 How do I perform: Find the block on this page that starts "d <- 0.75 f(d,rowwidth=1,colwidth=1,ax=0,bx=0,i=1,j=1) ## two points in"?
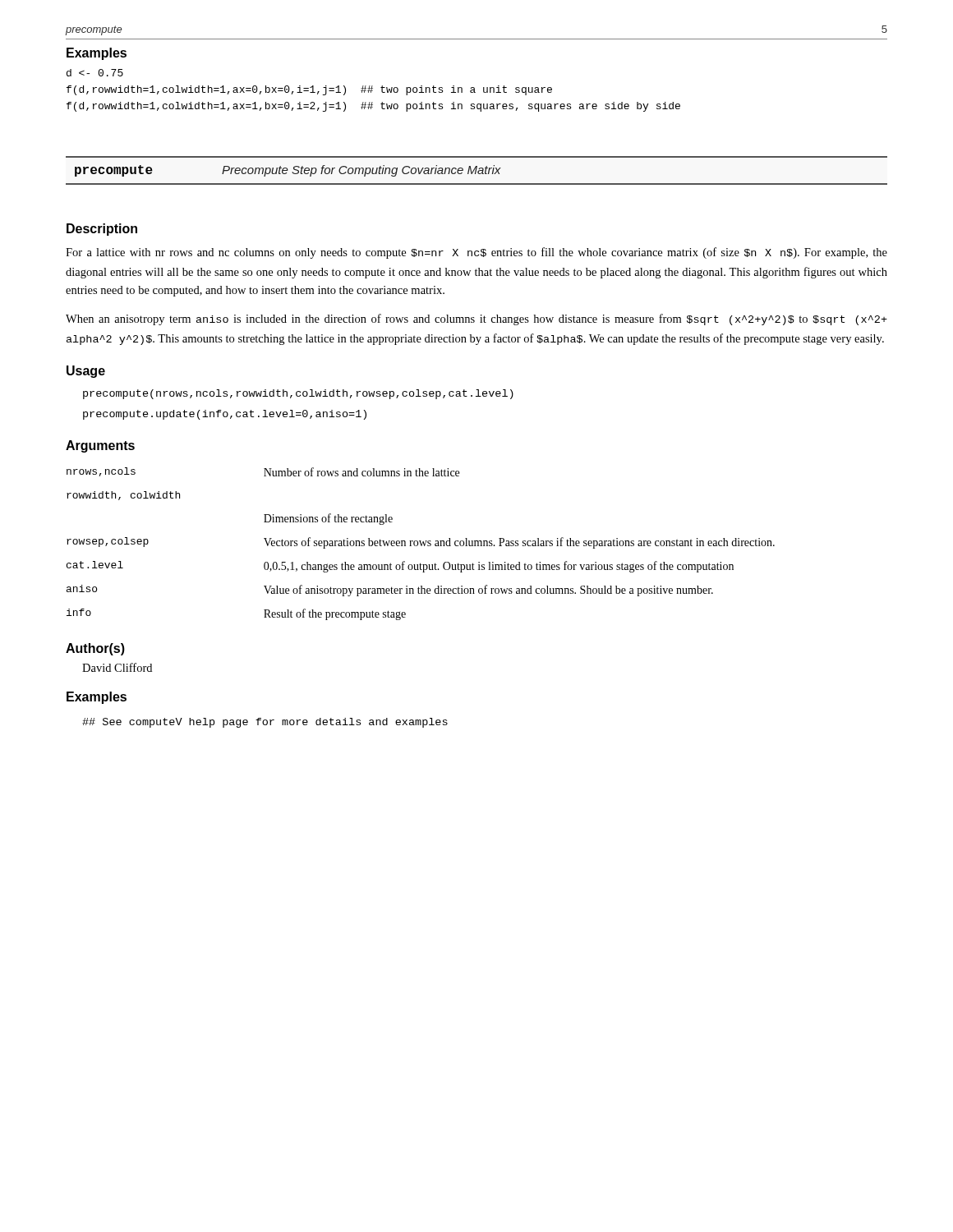click(373, 90)
